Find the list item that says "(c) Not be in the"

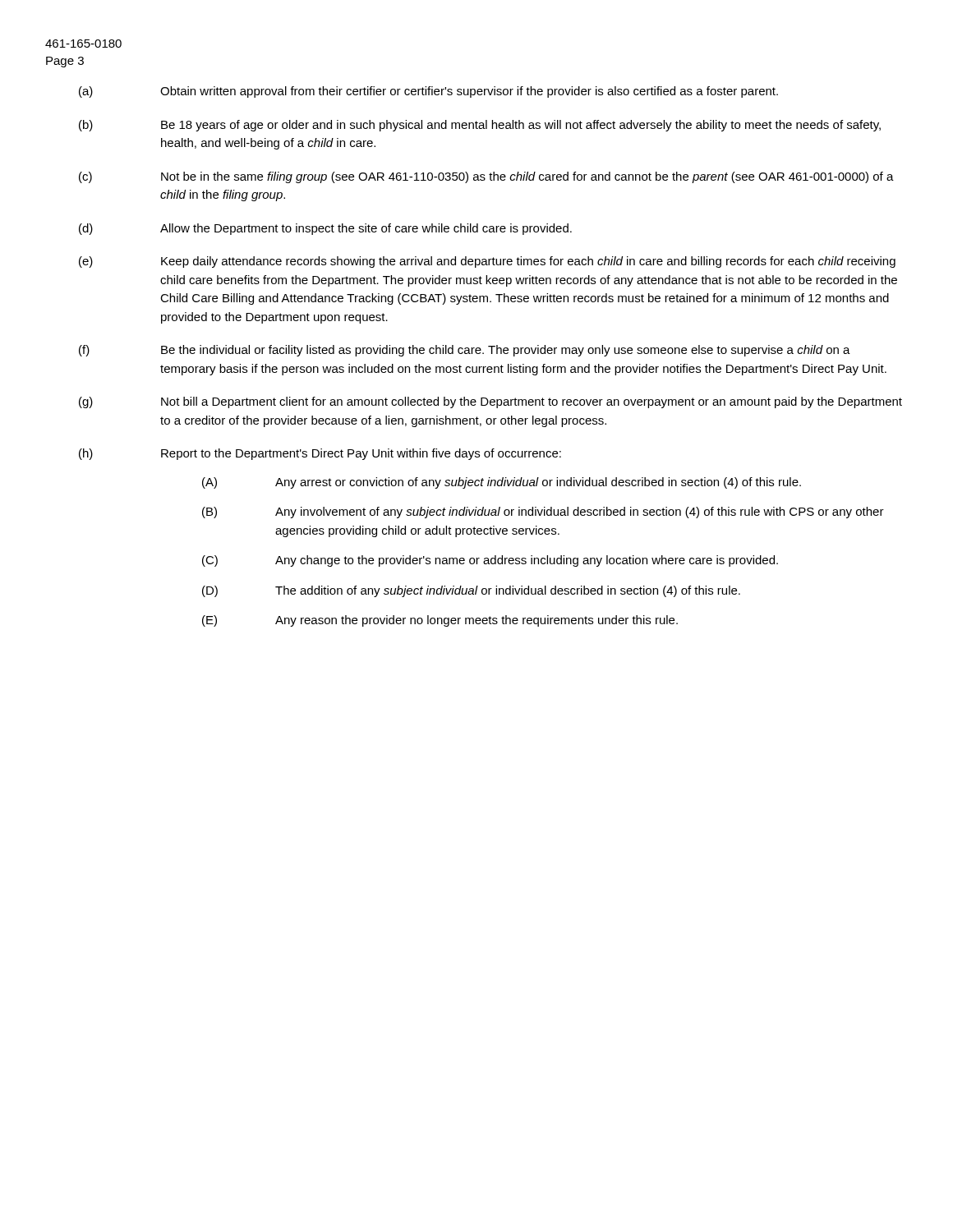click(x=476, y=186)
